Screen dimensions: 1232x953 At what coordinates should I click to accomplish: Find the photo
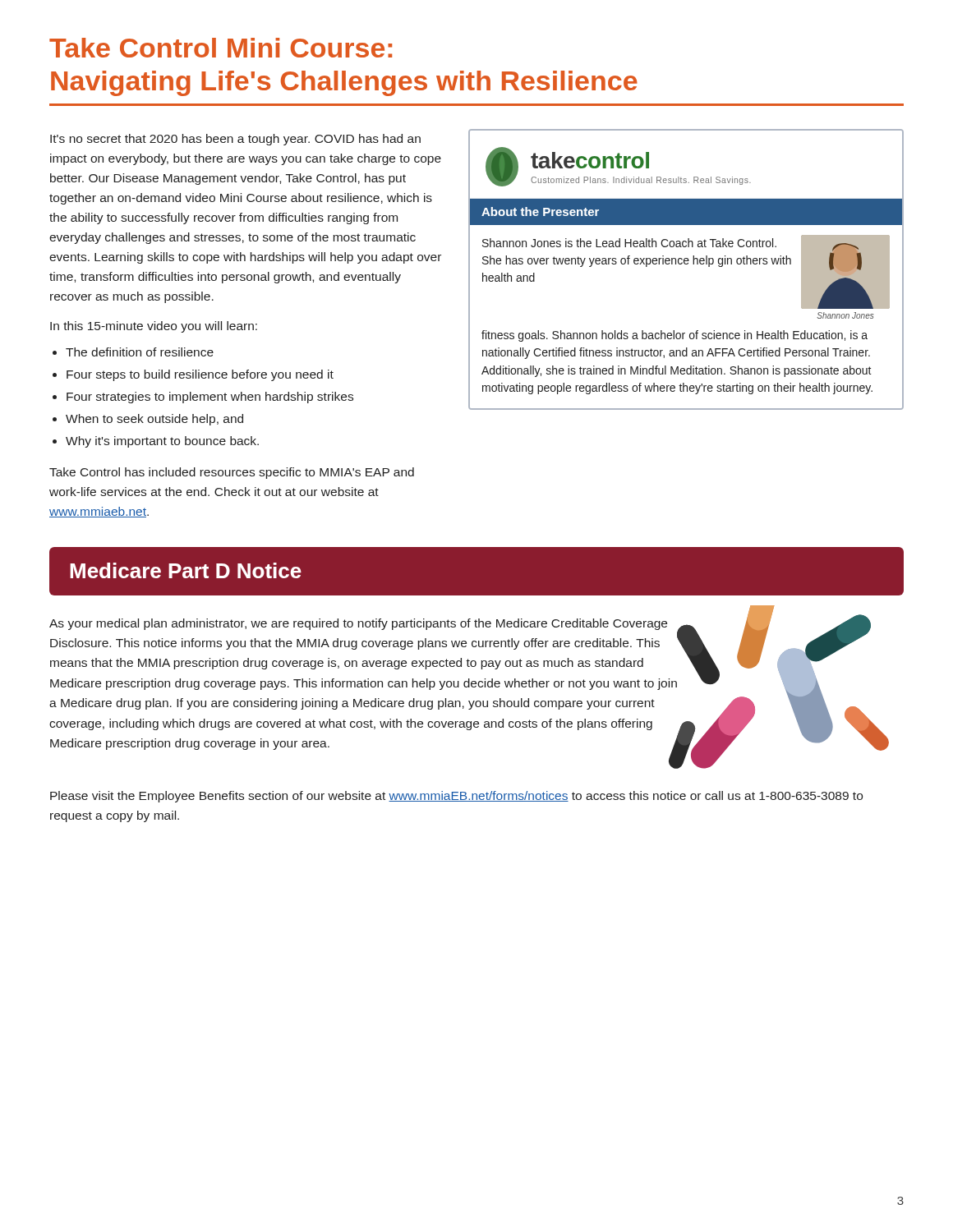(845, 272)
